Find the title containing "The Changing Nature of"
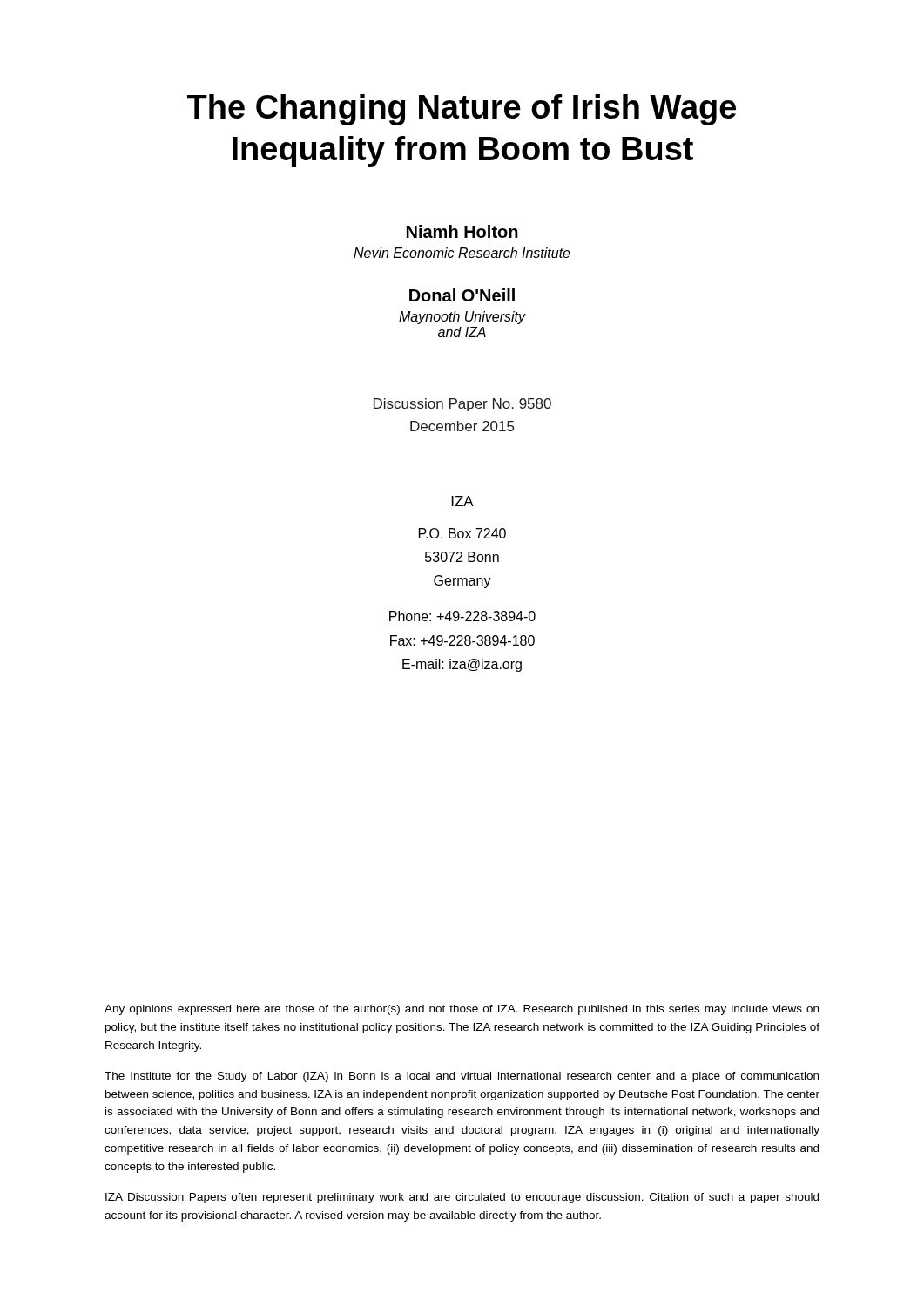Viewport: 924px width, 1307px height. [462, 129]
